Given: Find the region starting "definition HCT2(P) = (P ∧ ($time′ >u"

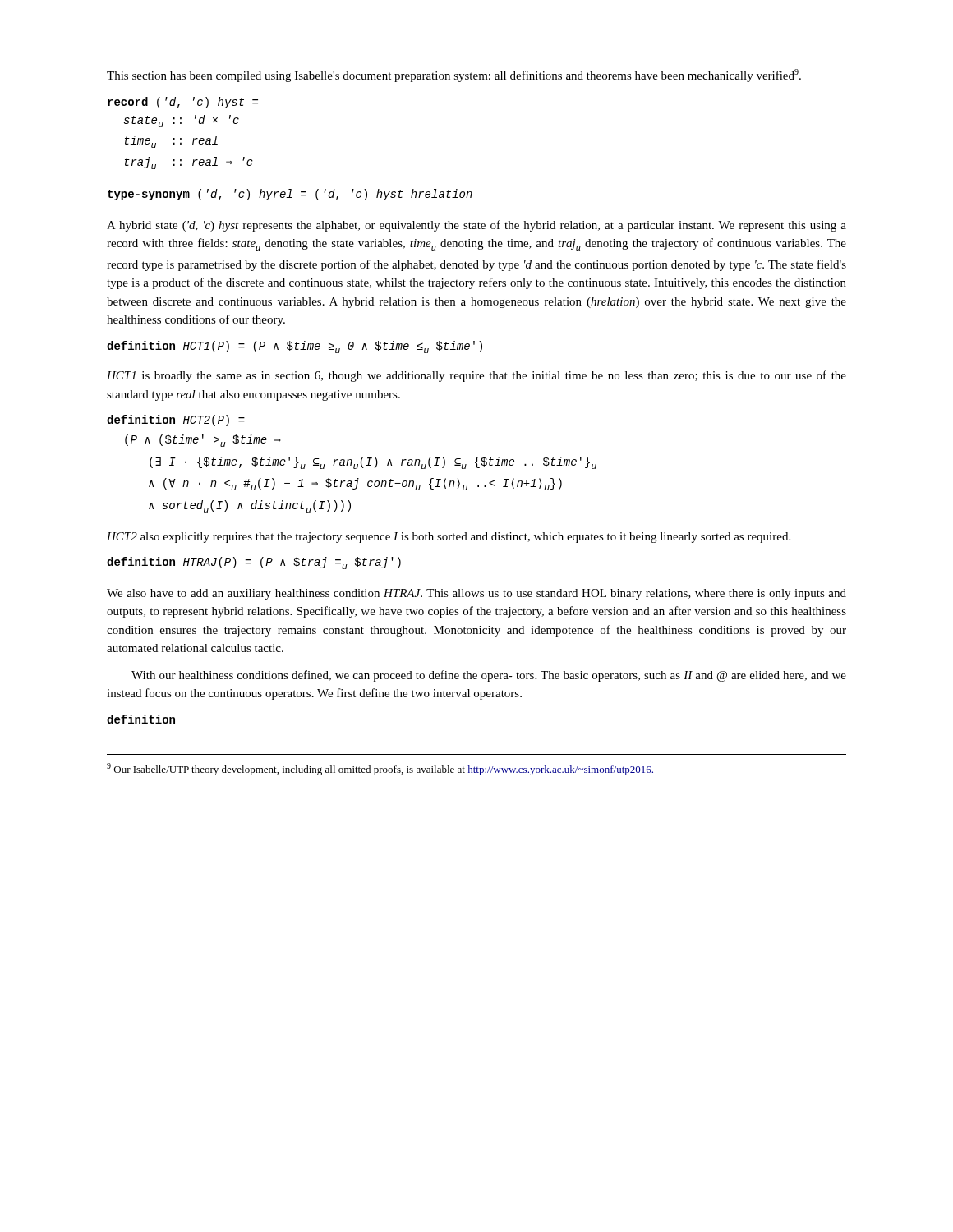Looking at the screenshot, I should click(476, 465).
